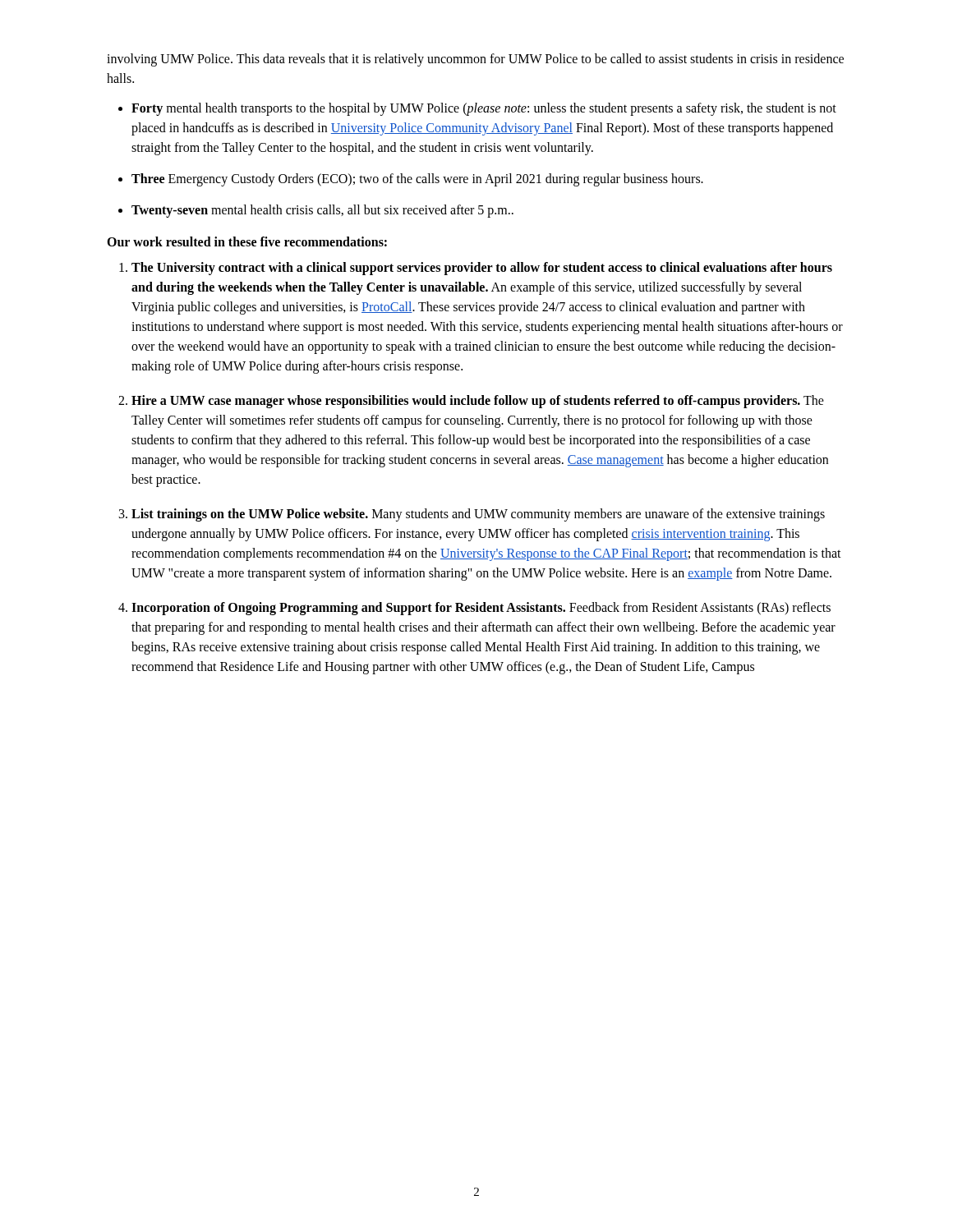Find the element starting "Three Emergency Custody"
953x1232 pixels.
tap(418, 179)
